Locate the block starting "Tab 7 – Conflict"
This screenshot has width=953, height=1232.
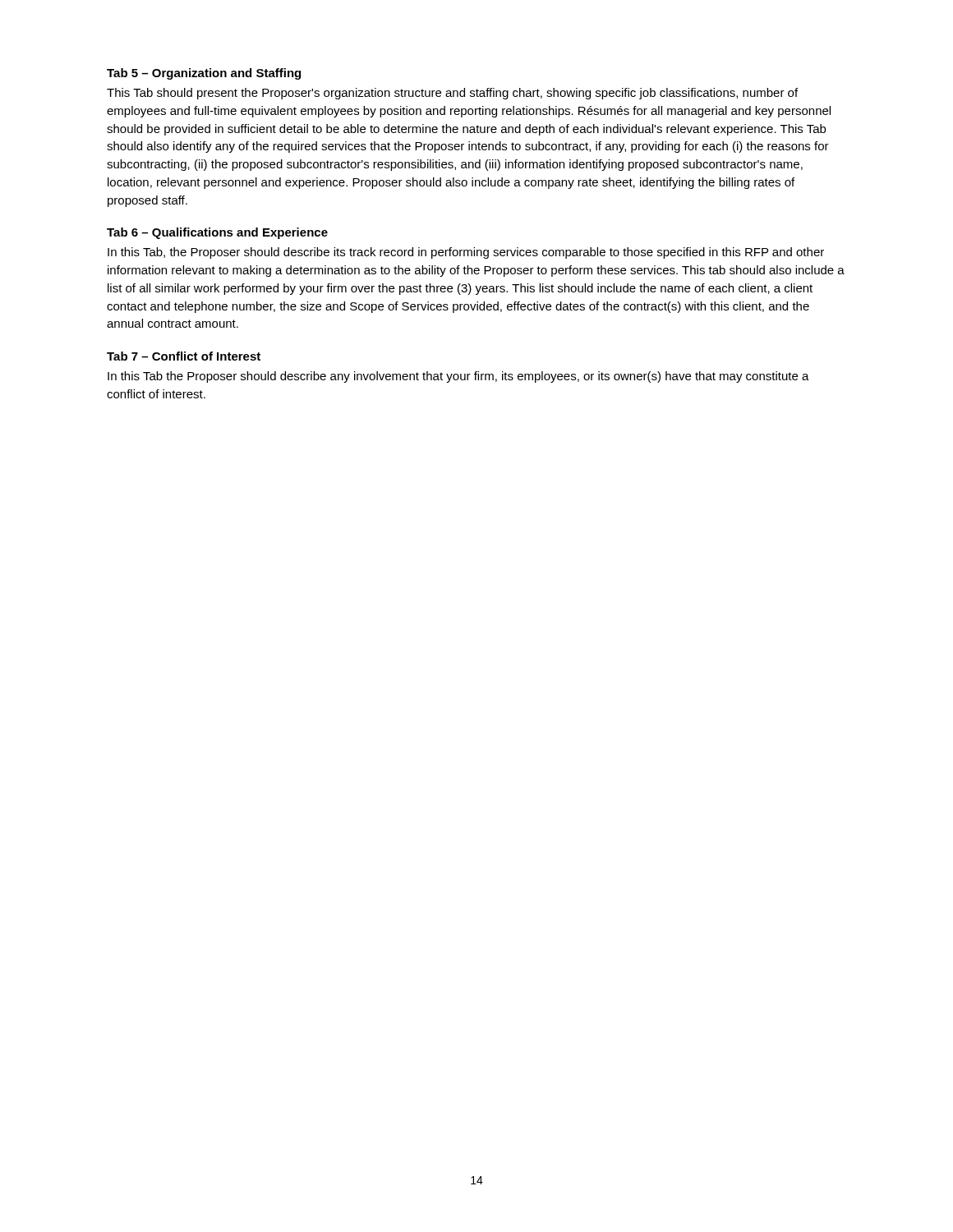(x=184, y=356)
